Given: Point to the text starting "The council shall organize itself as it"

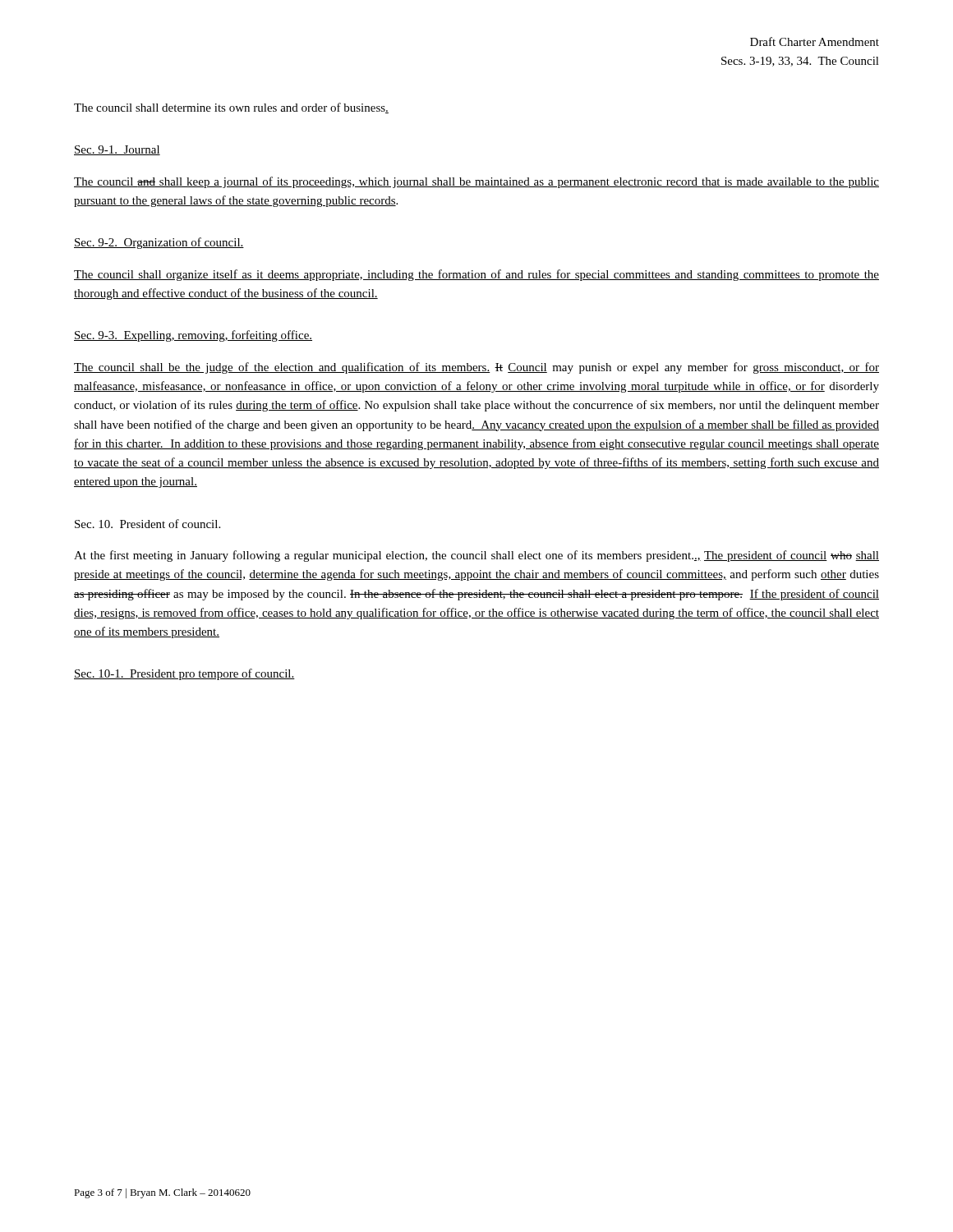Looking at the screenshot, I should [476, 284].
